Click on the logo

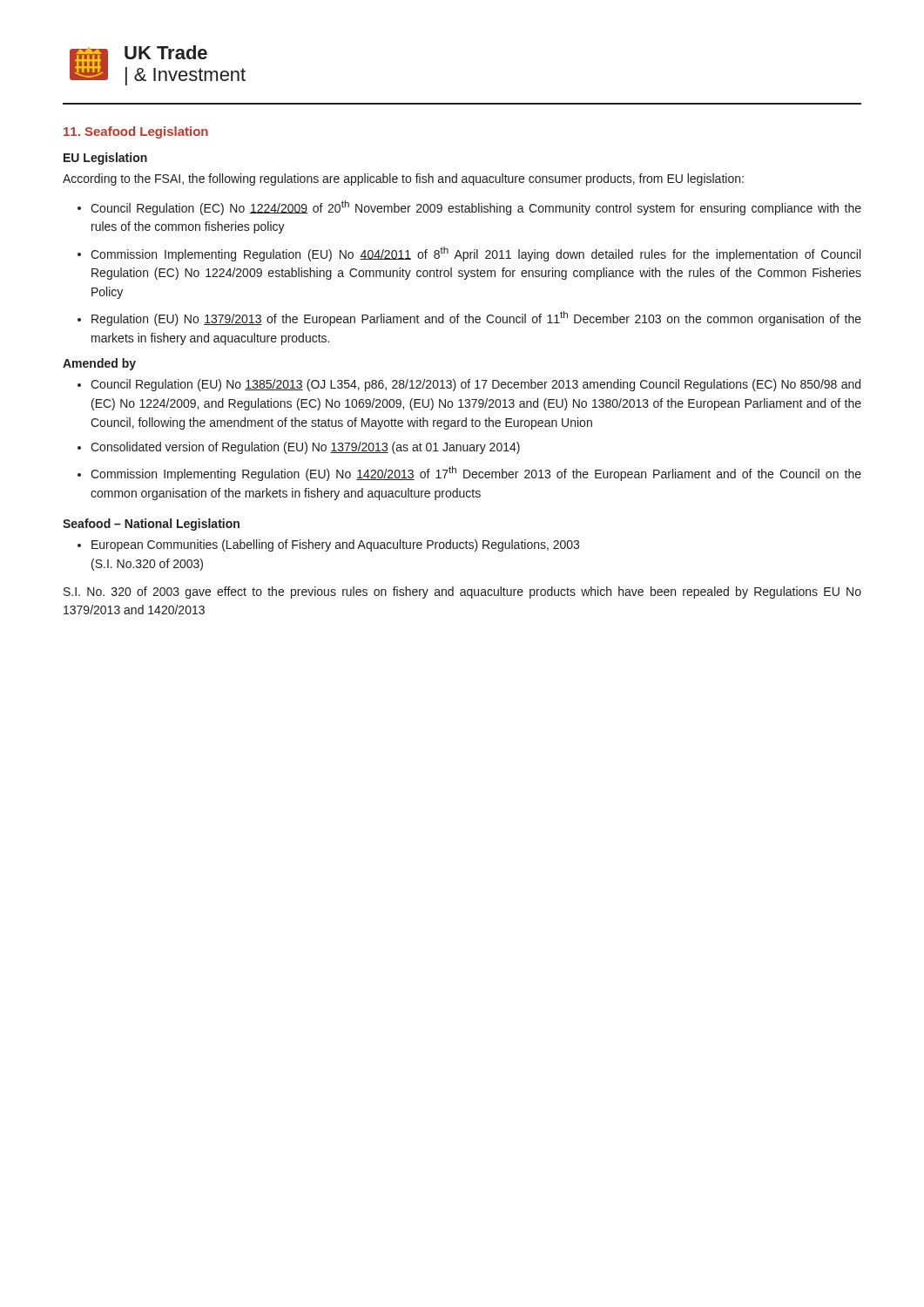[462, 65]
